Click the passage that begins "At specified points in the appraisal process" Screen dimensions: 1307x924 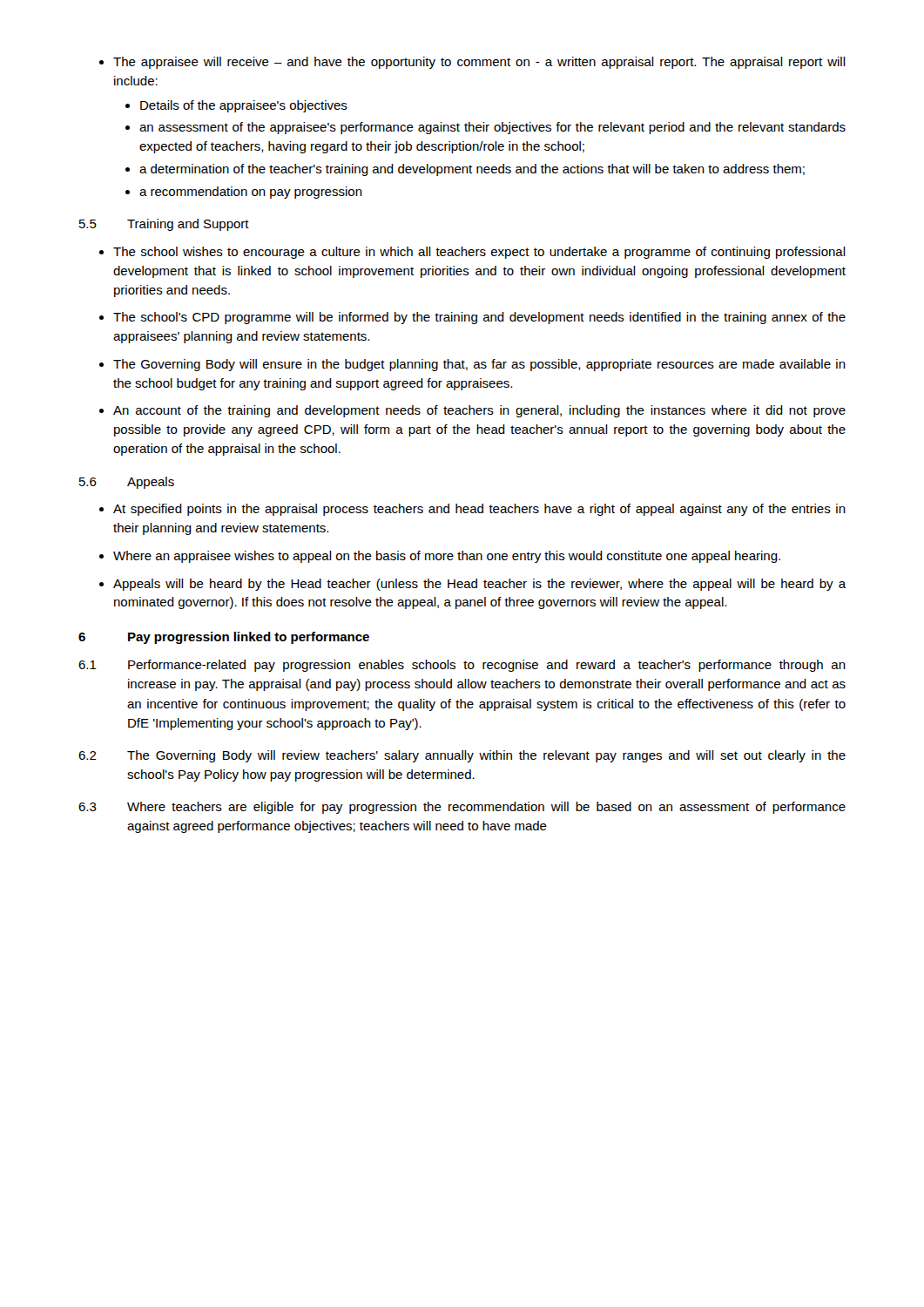[479, 518]
